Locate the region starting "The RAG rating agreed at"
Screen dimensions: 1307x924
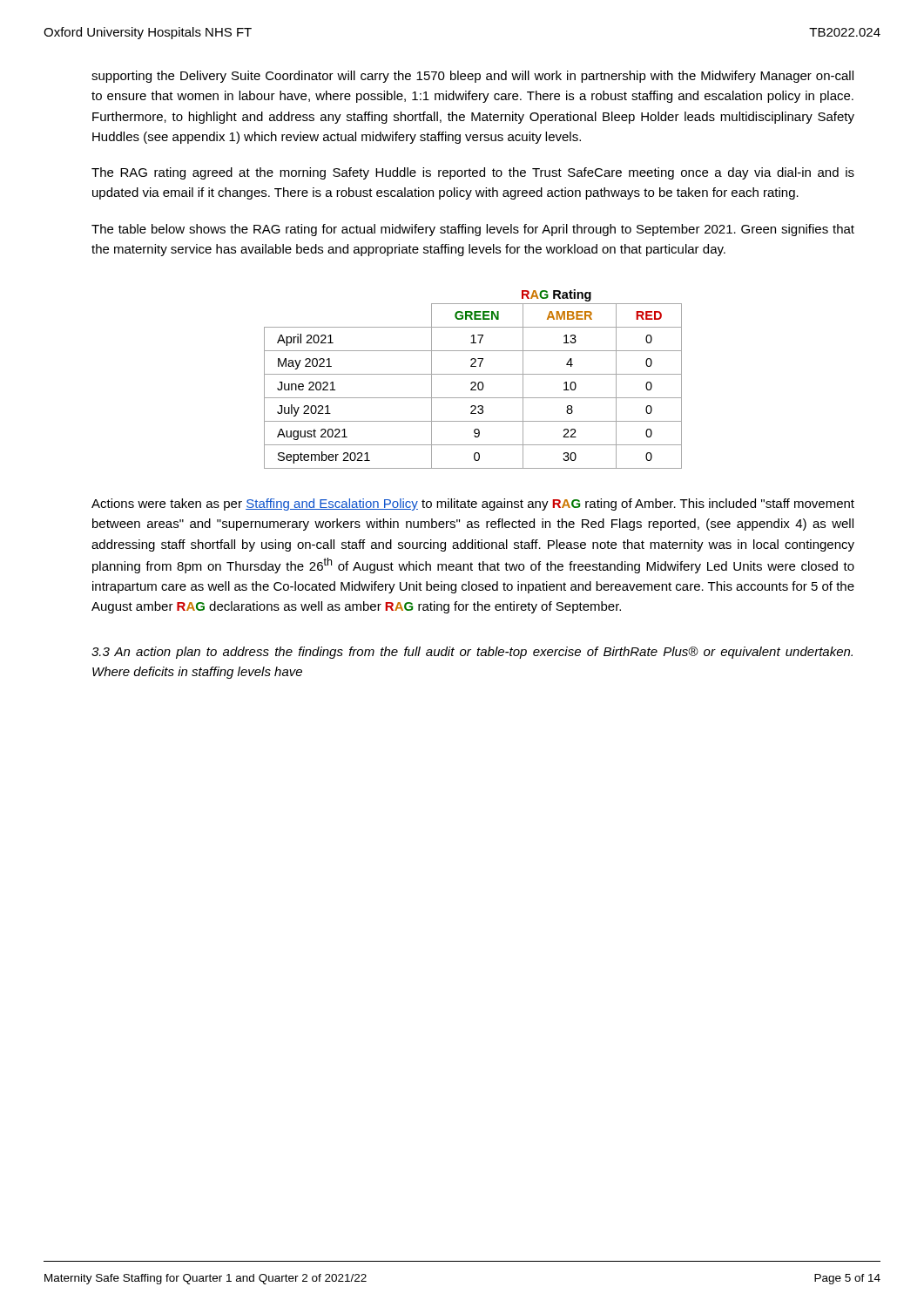473,182
